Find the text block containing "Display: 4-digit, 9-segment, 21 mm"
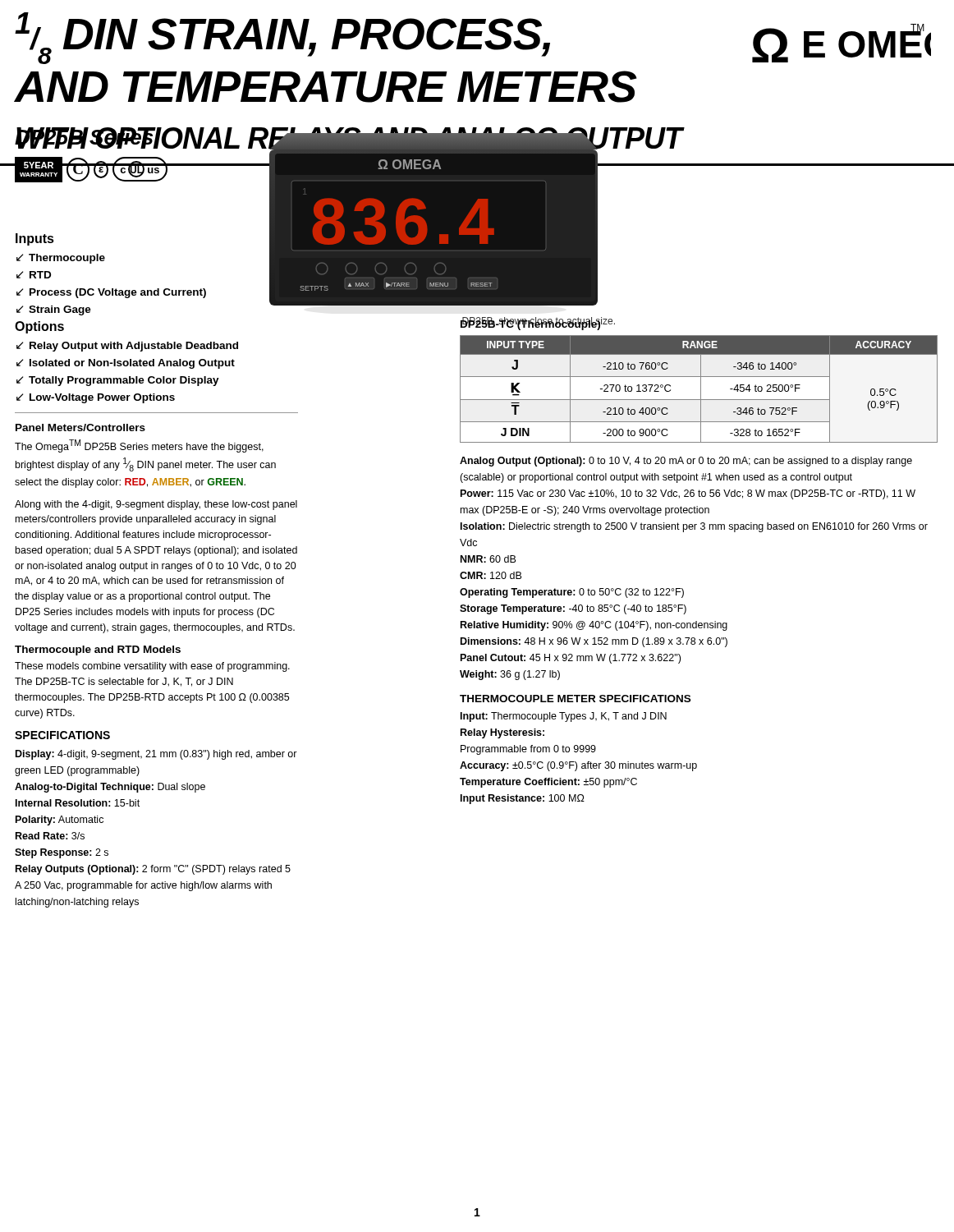 (156, 755)
